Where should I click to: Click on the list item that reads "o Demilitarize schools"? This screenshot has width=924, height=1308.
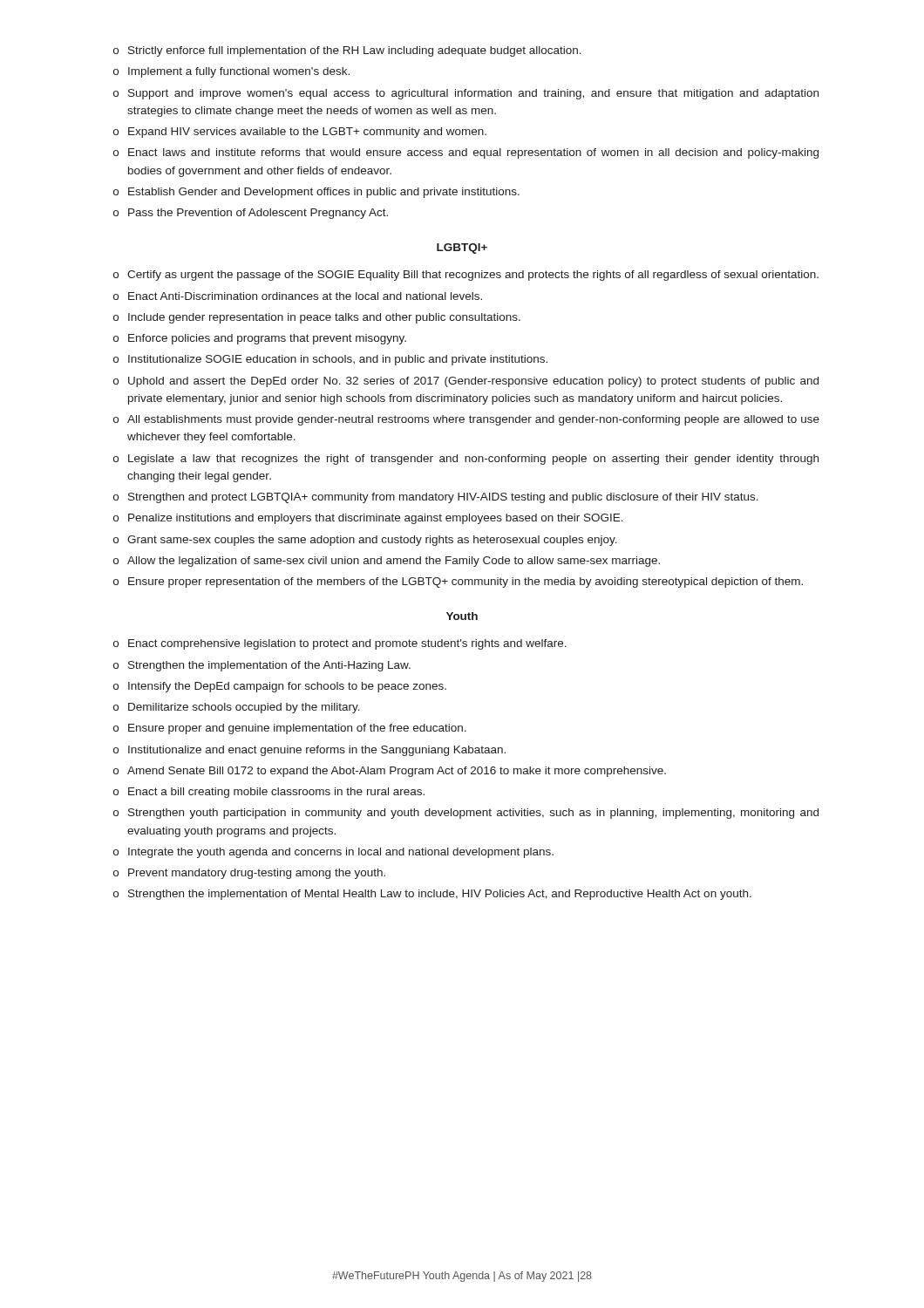click(x=237, y=708)
